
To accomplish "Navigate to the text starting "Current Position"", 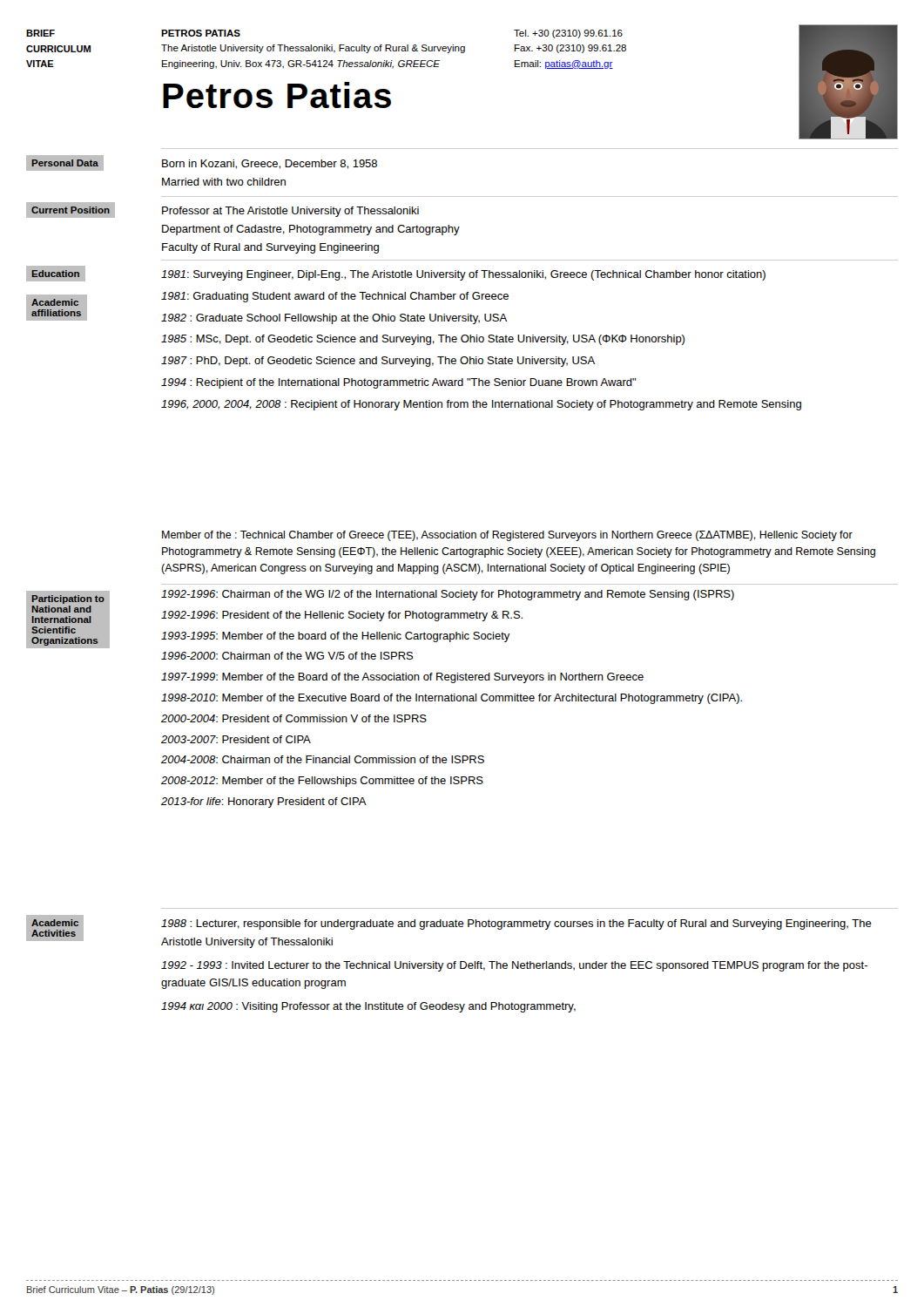I will [71, 210].
